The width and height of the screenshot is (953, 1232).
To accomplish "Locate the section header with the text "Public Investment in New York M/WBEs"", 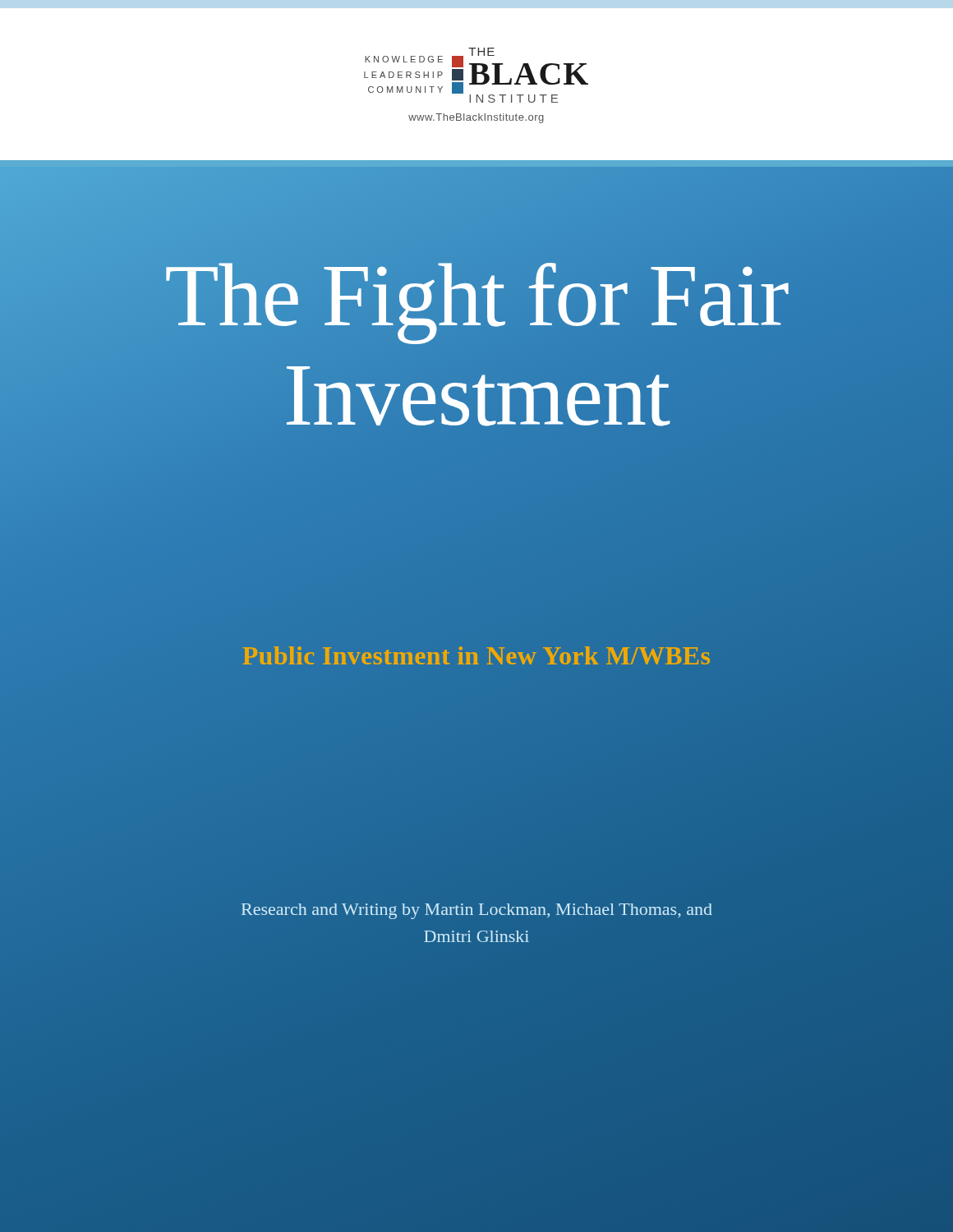I will [476, 655].
